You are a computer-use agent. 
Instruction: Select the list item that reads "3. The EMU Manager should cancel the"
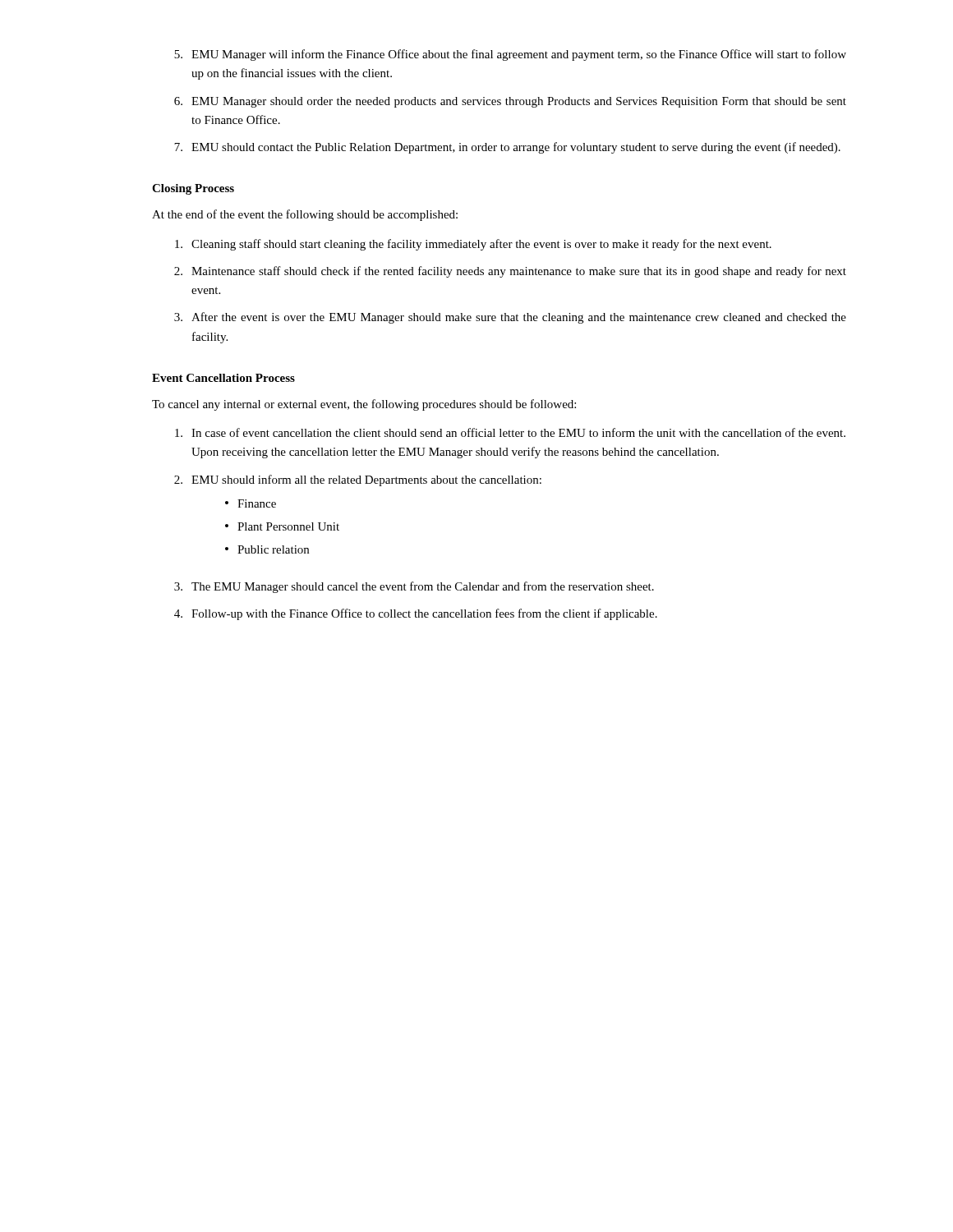[x=499, y=586]
